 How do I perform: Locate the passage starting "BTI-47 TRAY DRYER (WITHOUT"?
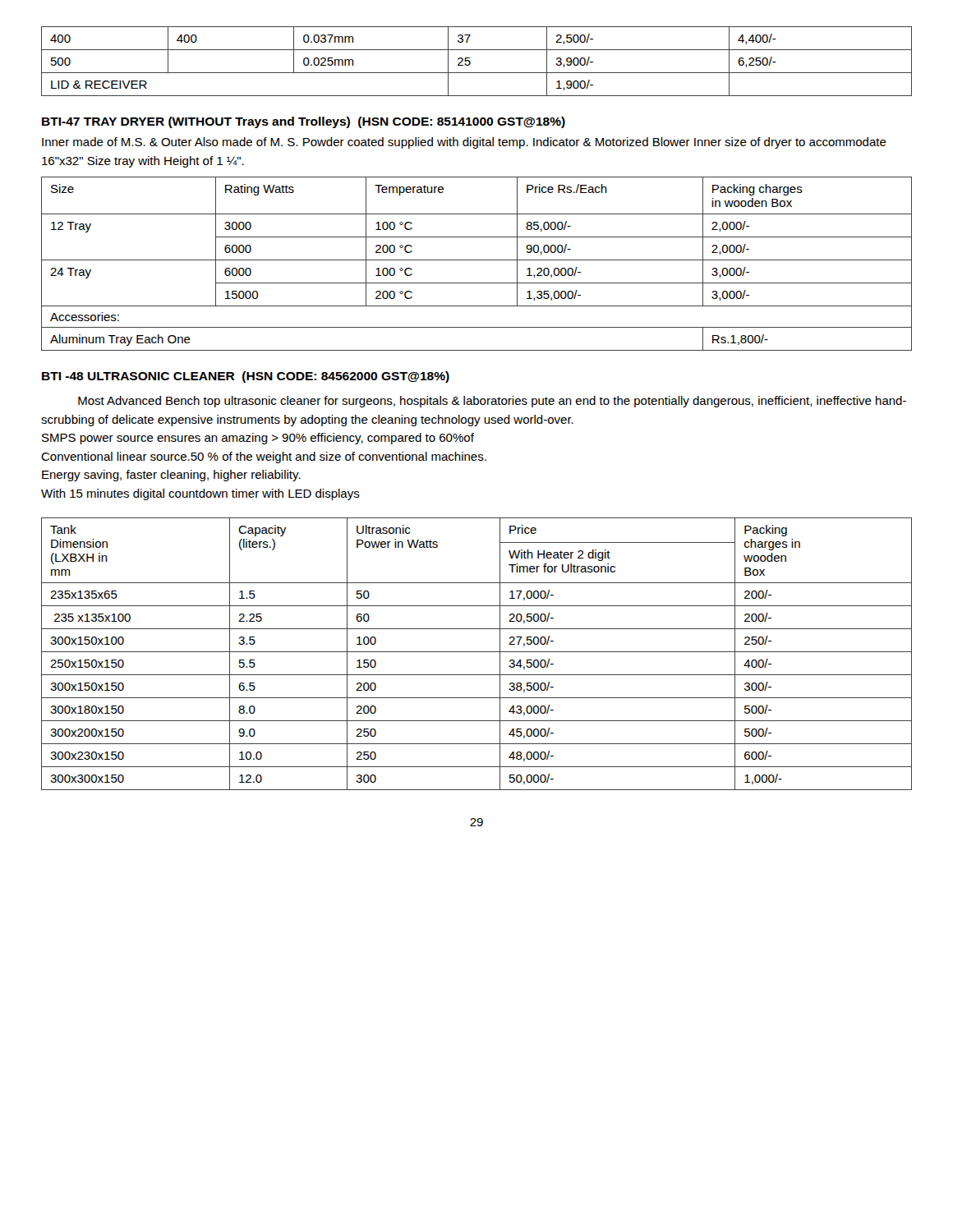tap(303, 121)
